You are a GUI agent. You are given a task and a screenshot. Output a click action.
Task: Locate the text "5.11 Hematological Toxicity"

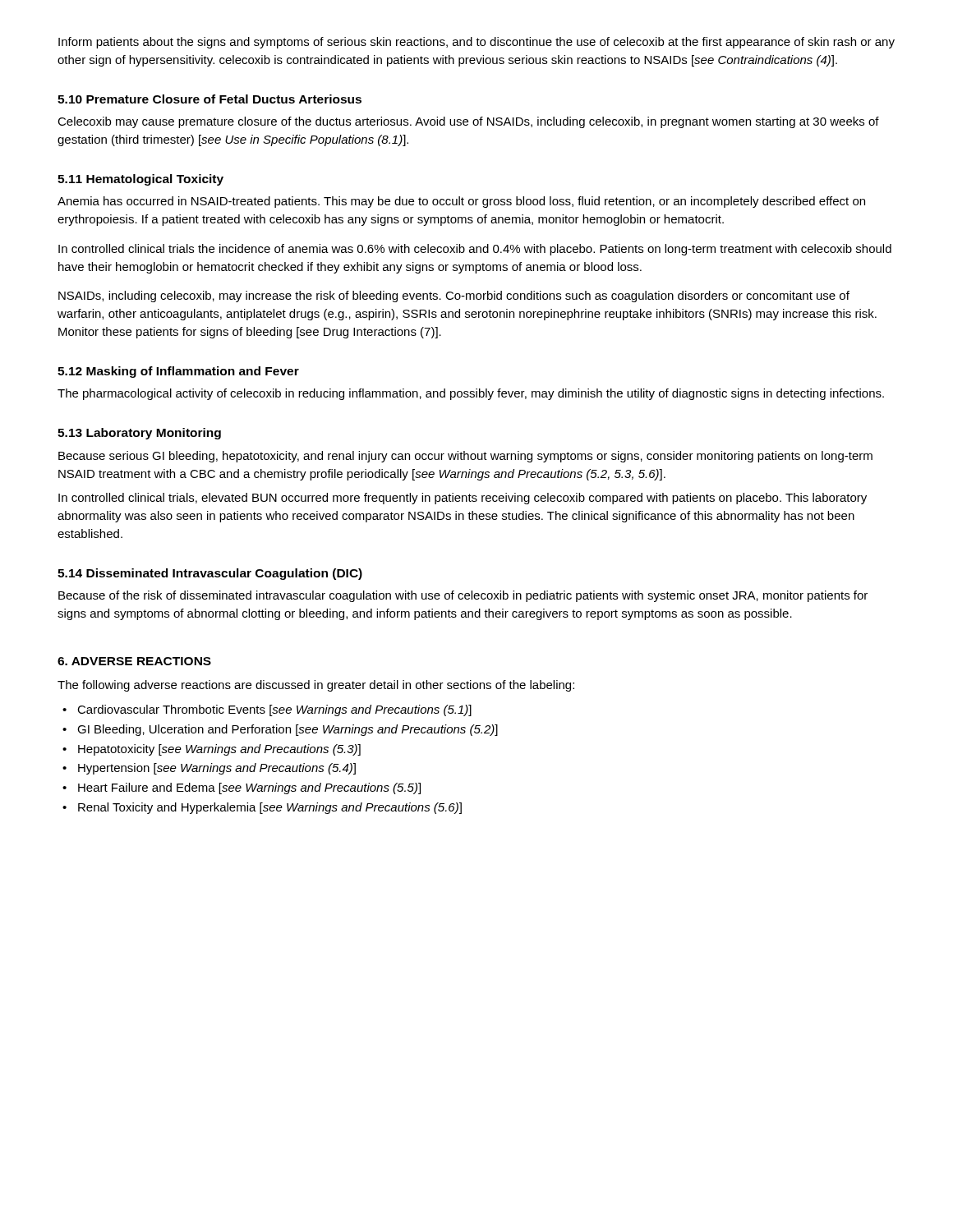coord(141,178)
